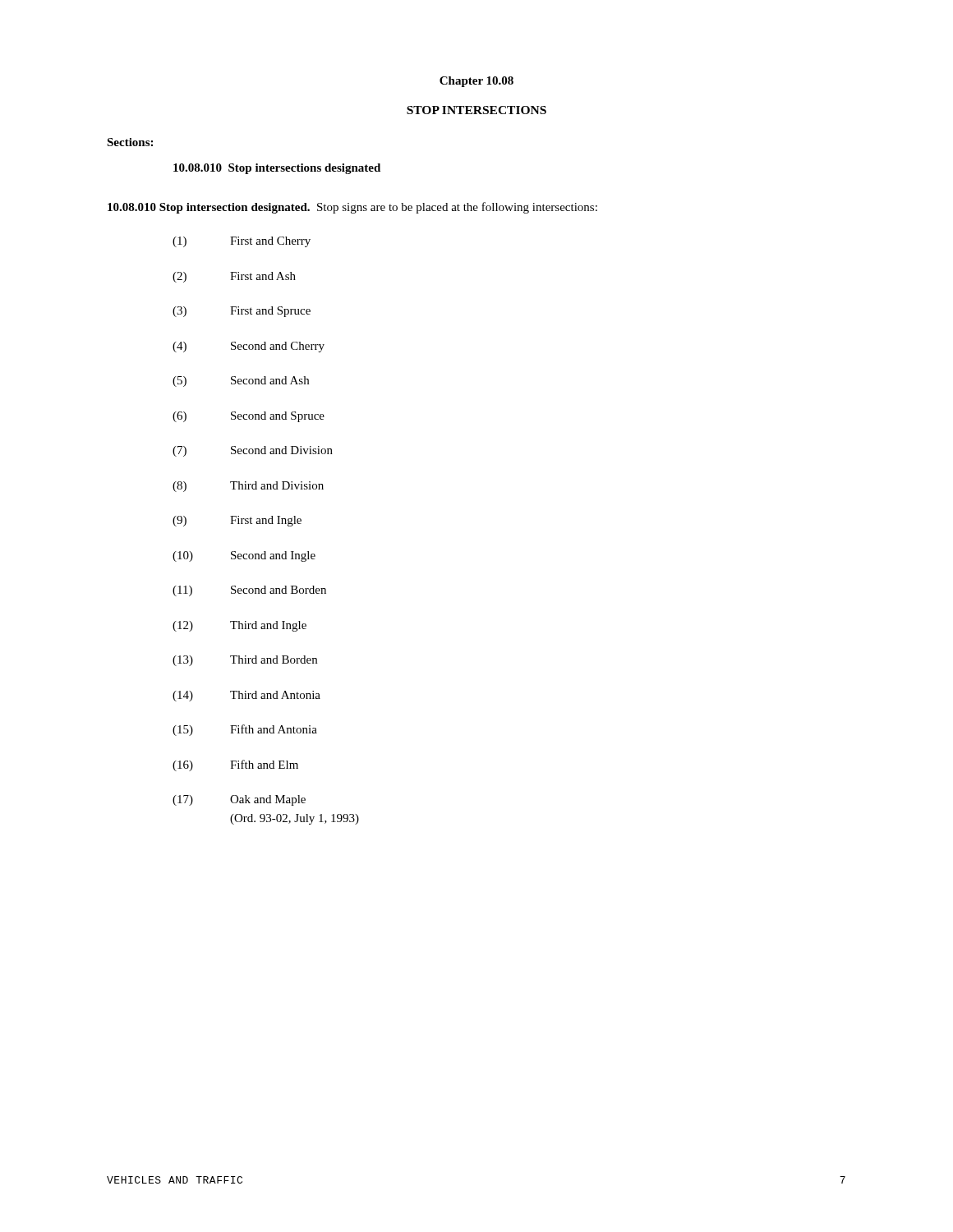
Task: Find the title with the text "Chapter 10.08"
Action: 476,81
